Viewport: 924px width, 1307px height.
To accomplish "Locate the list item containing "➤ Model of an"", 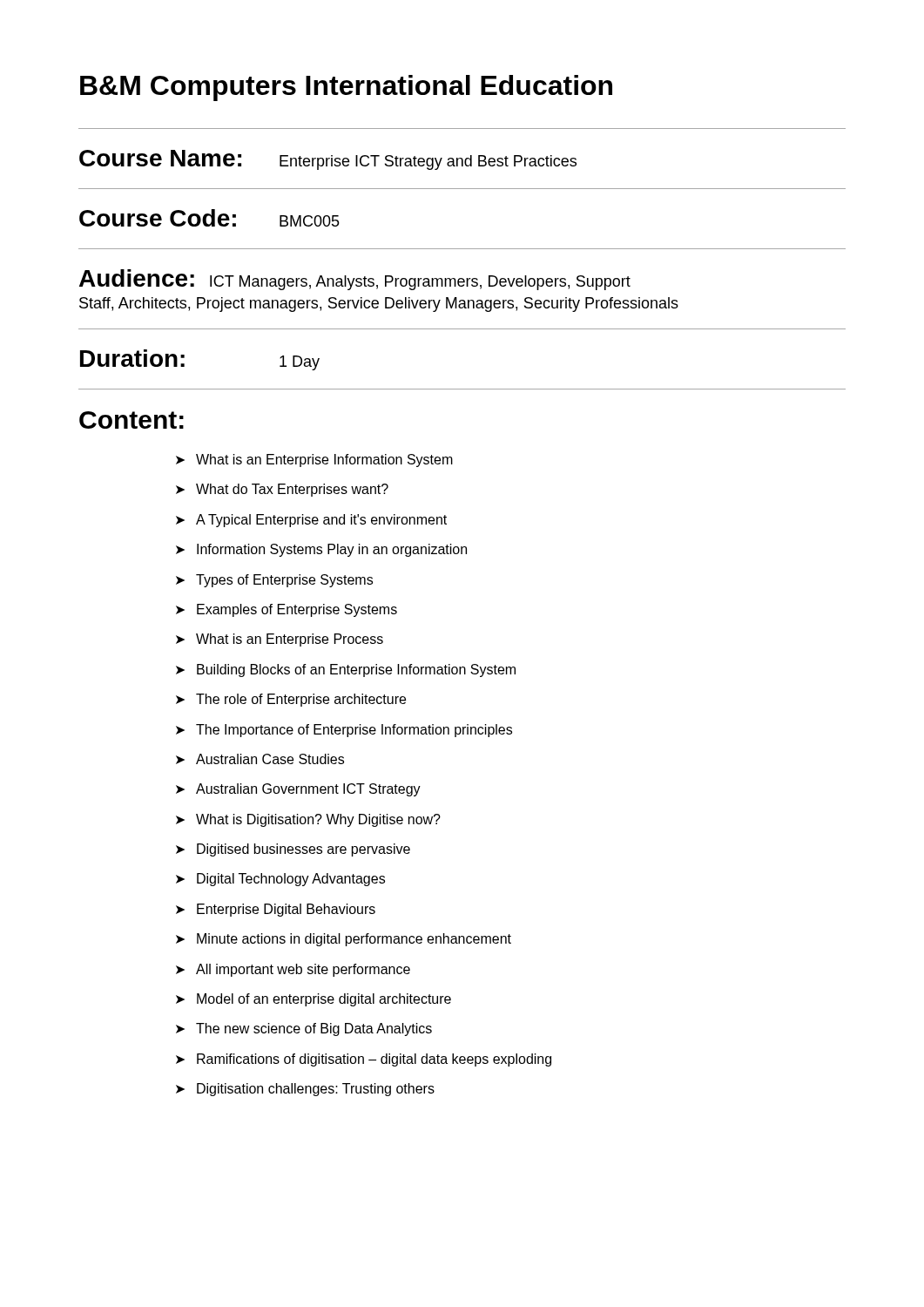I will coord(313,1000).
